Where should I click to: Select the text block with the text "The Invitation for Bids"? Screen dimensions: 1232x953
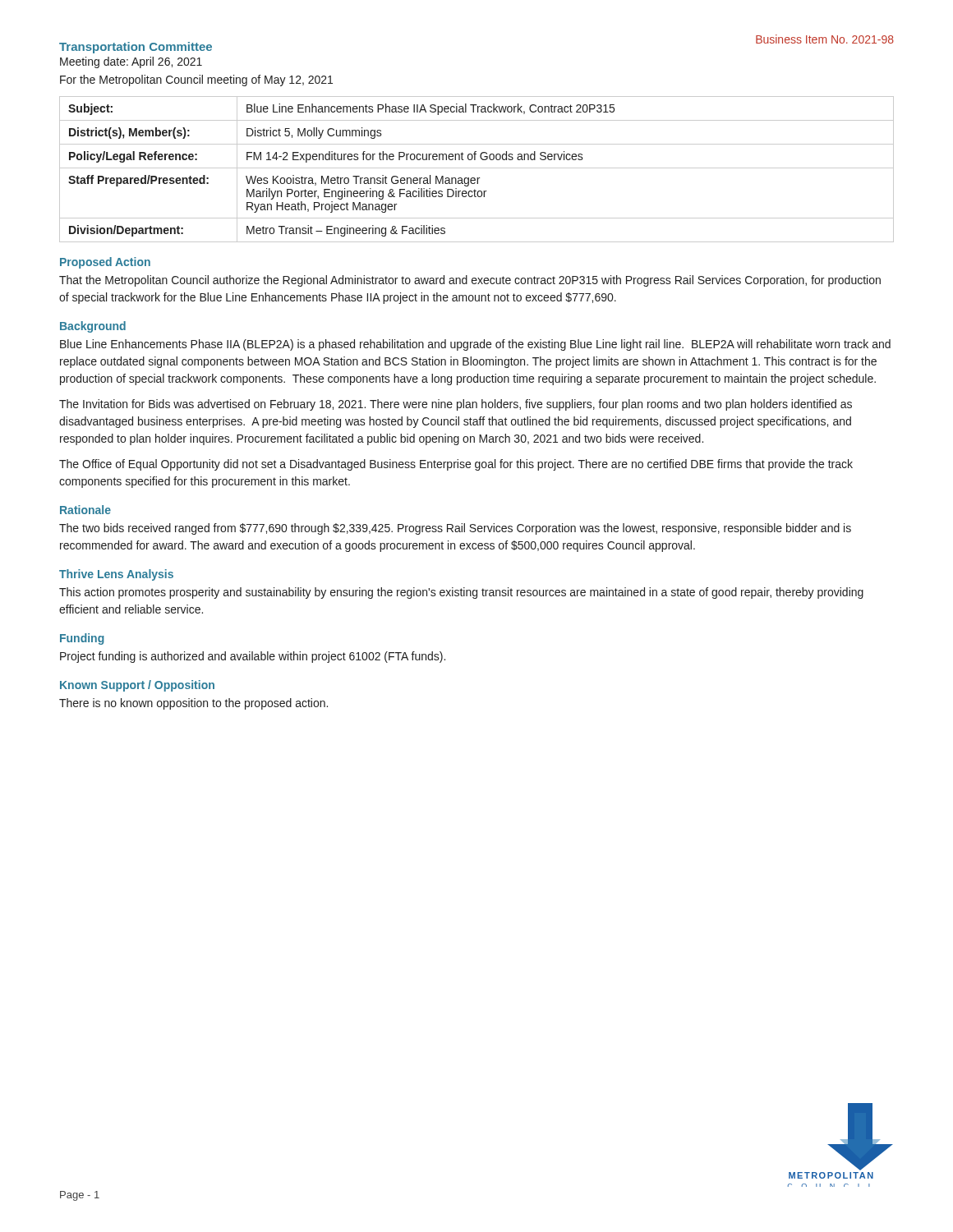[456, 421]
